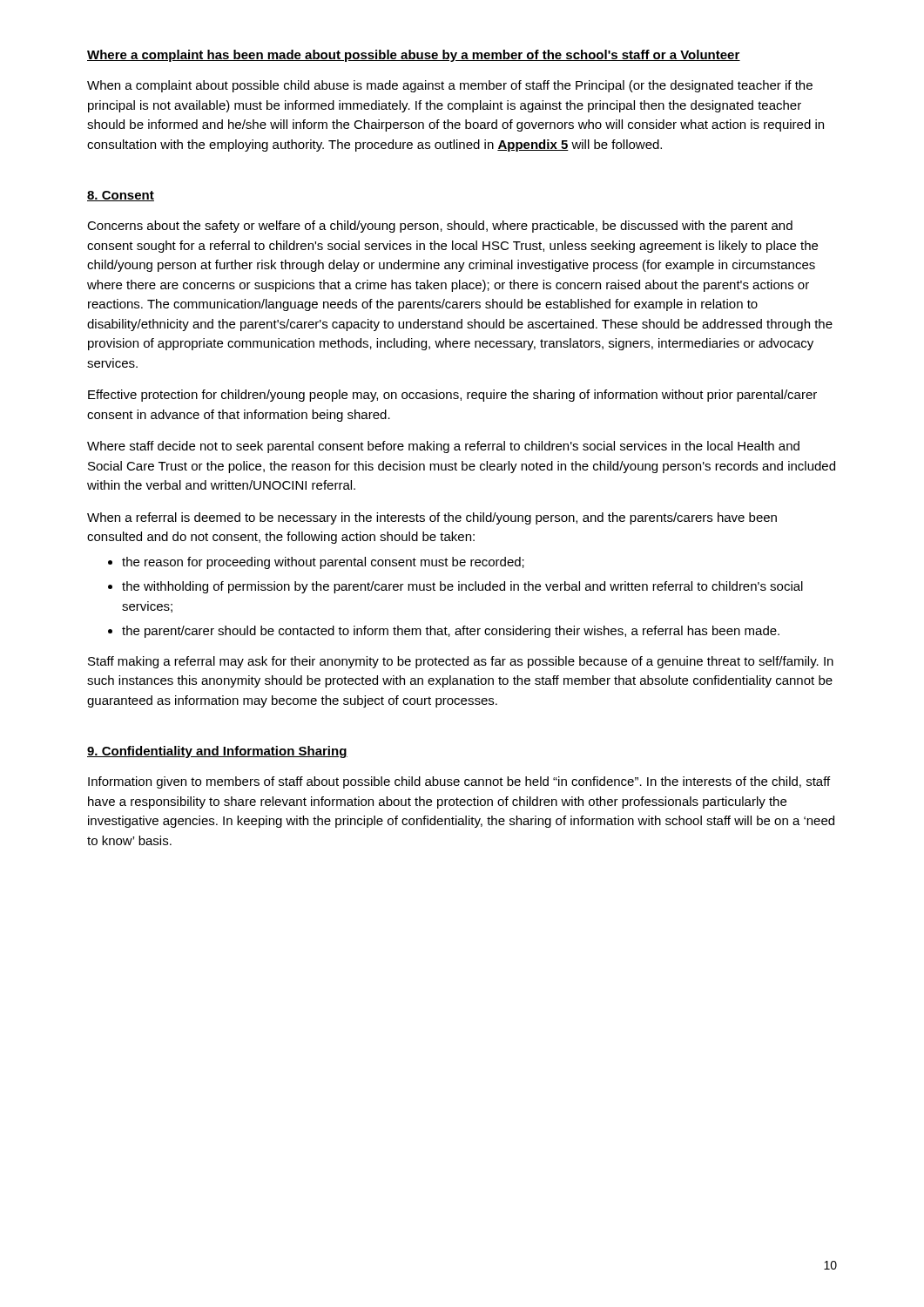Screen dimensions: 1307x924
Task: Click on the region starting "Where staff decide not to seek parental"
Action: (462, 465)
